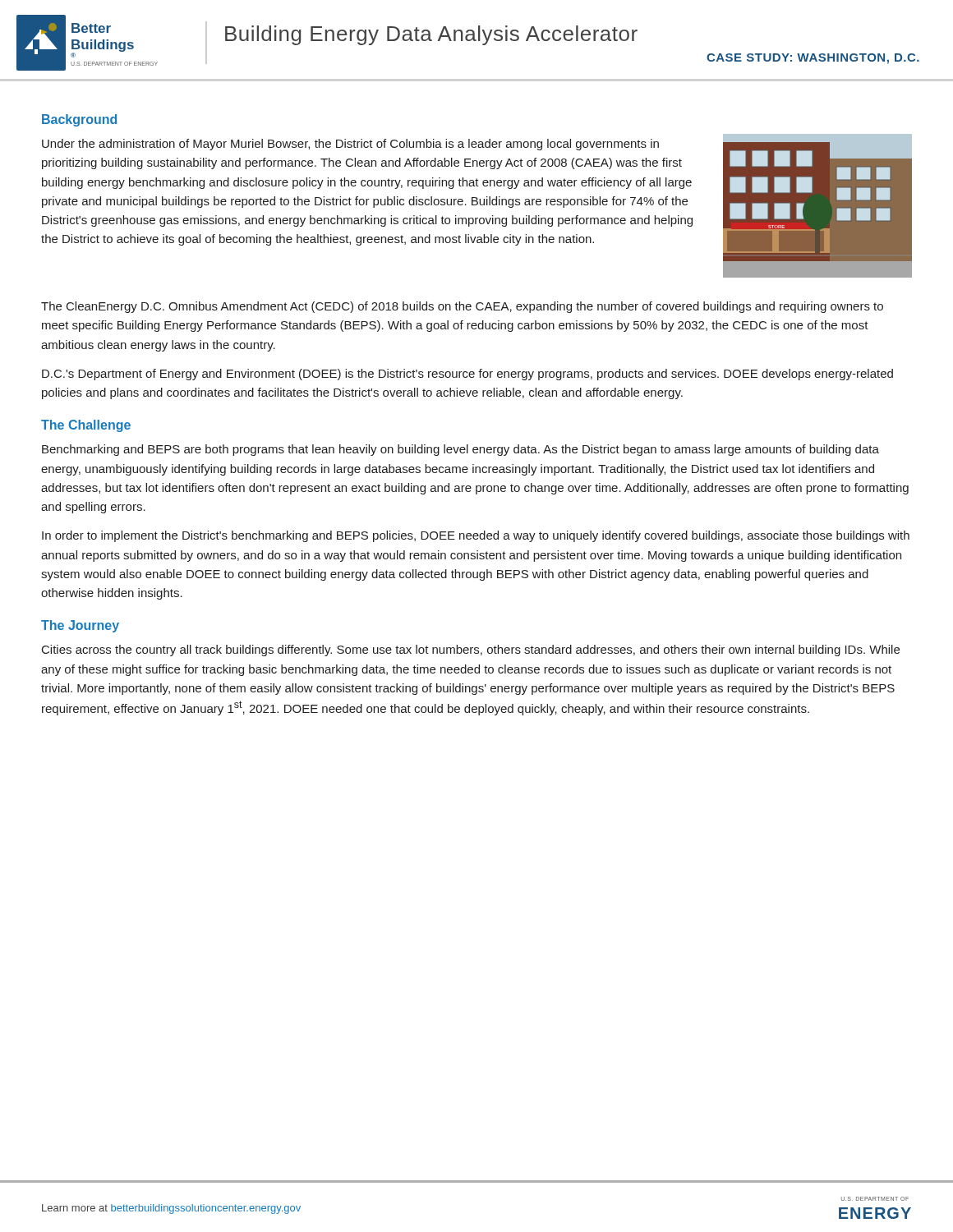
Task: Find the photo
Action: tap(817, 207)
